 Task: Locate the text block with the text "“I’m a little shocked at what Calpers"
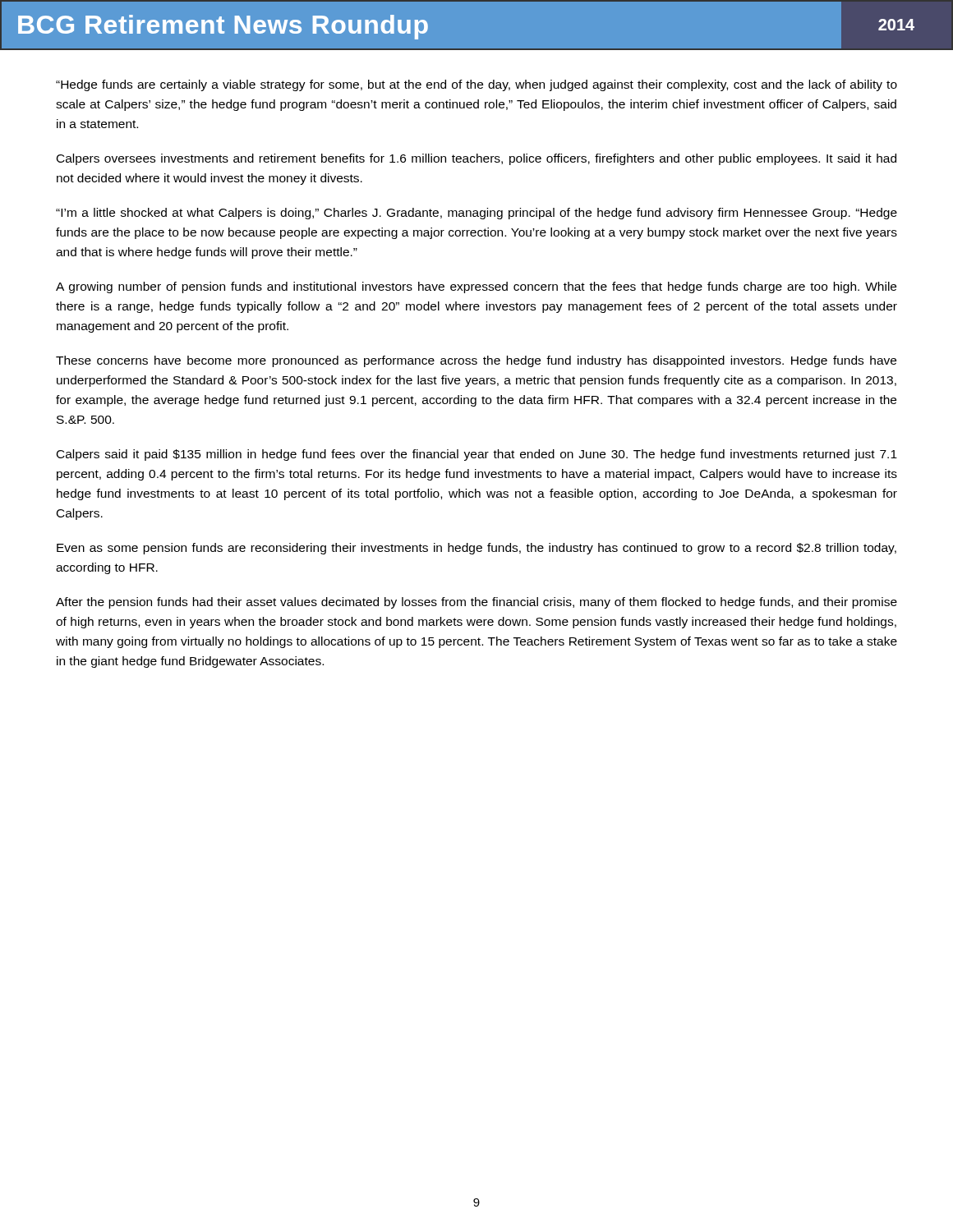tap(476, 232)
